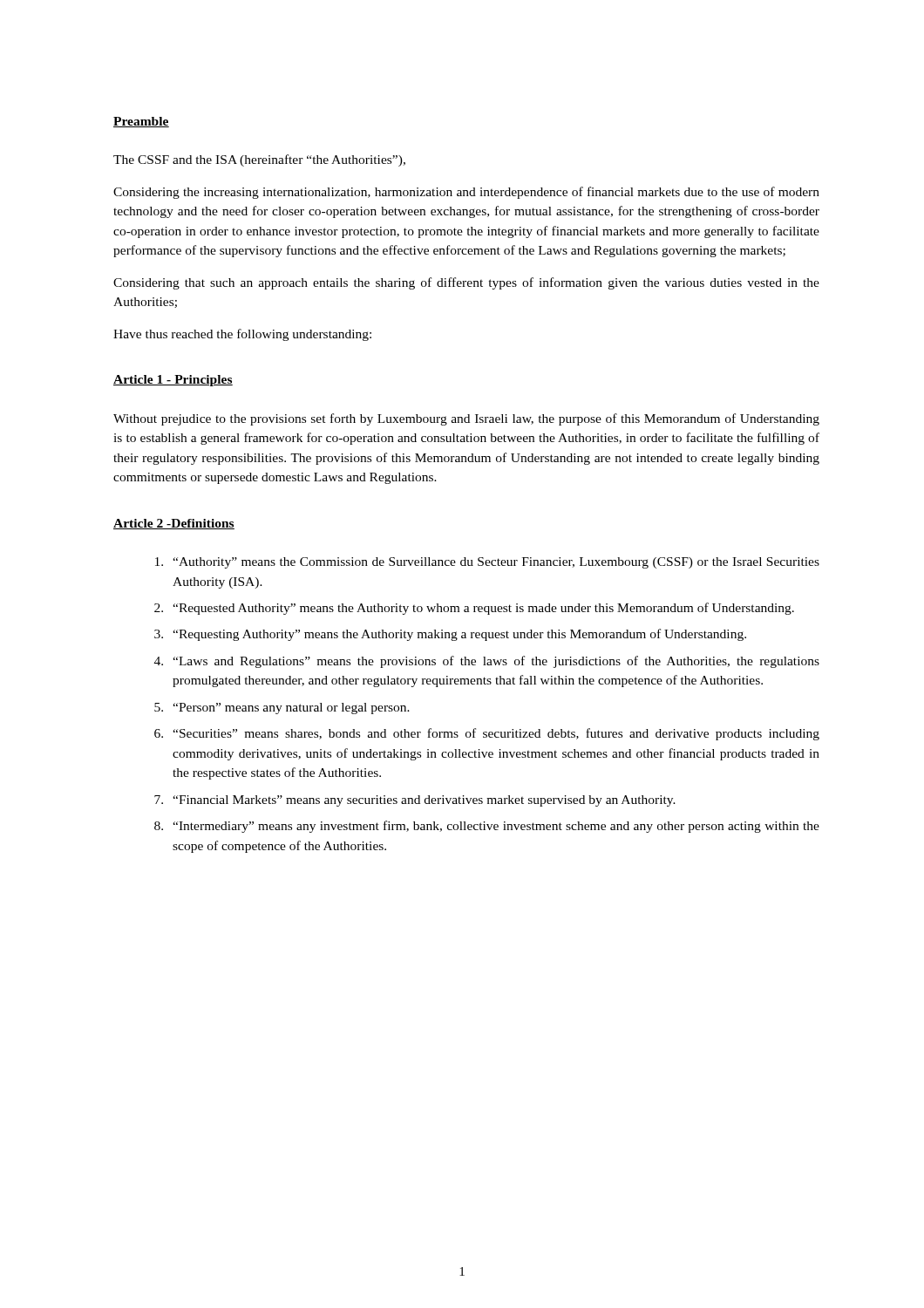Click on the list item that reads "3. “Requesting Authority” means the Authority making"
Image resolution: width=924 pixels, height=1308 pixels.
coord(479,635)
